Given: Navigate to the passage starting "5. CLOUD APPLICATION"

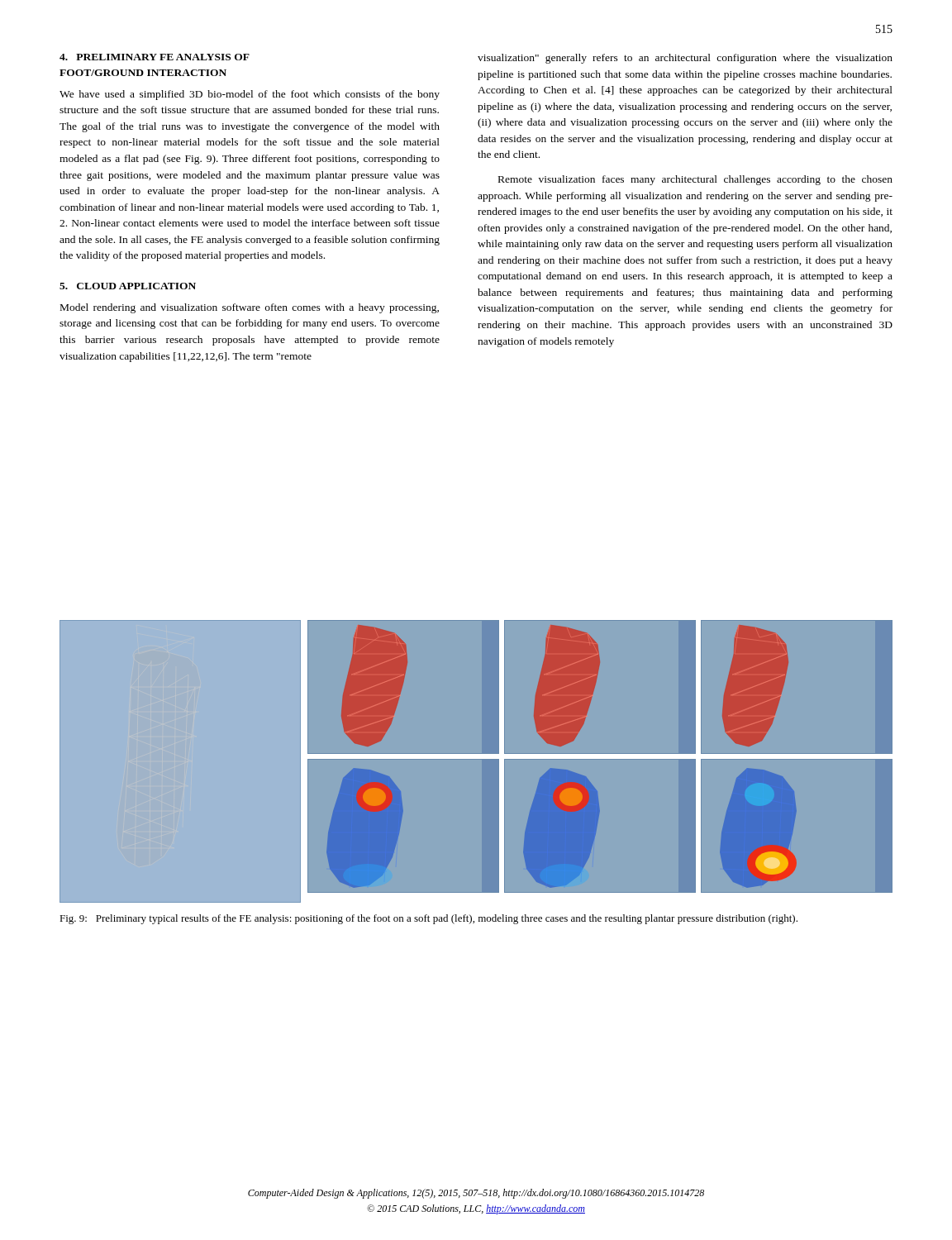Looking at the screenshot, I should point(128,286).
